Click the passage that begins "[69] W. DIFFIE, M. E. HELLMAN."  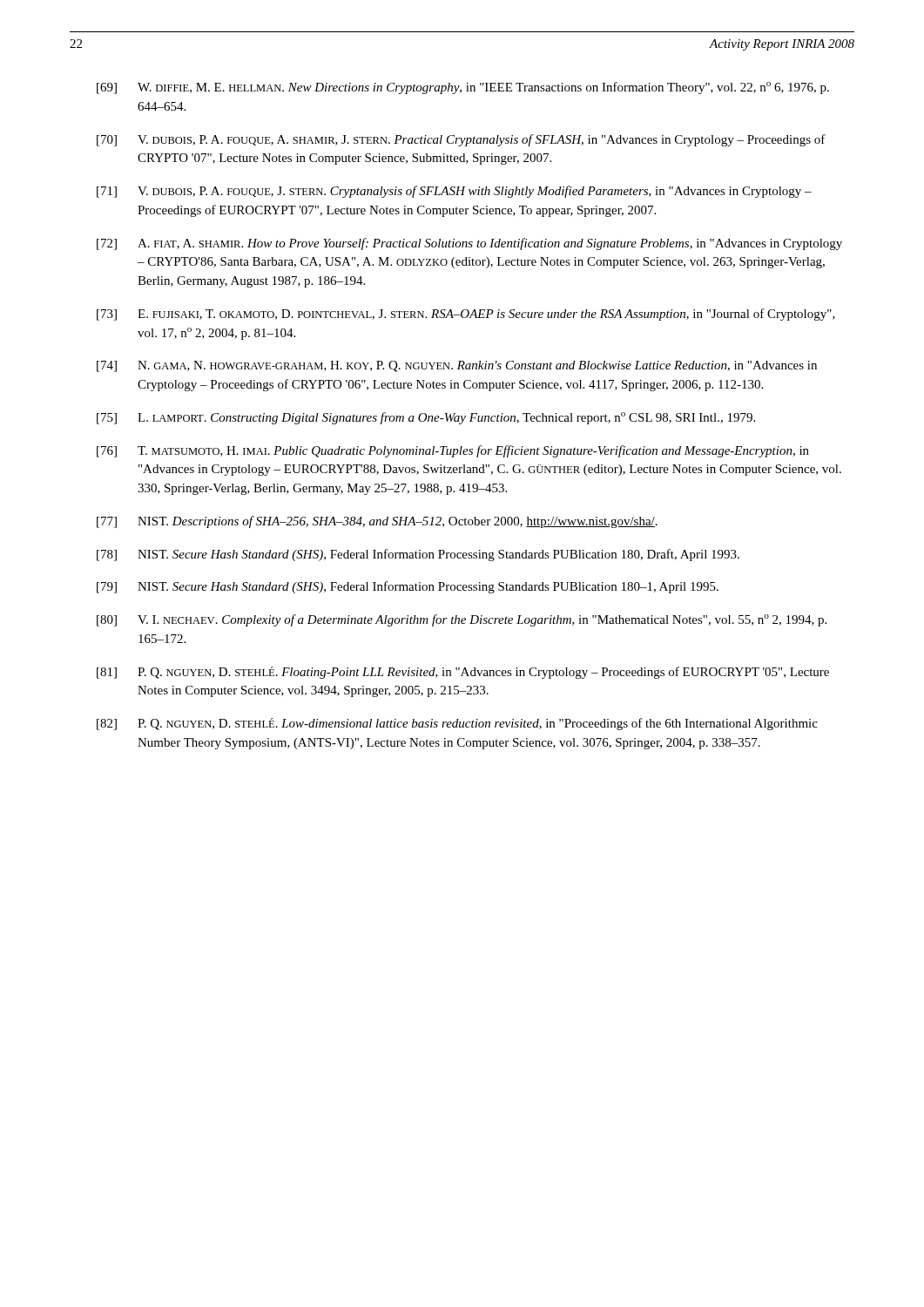[471, 97]
